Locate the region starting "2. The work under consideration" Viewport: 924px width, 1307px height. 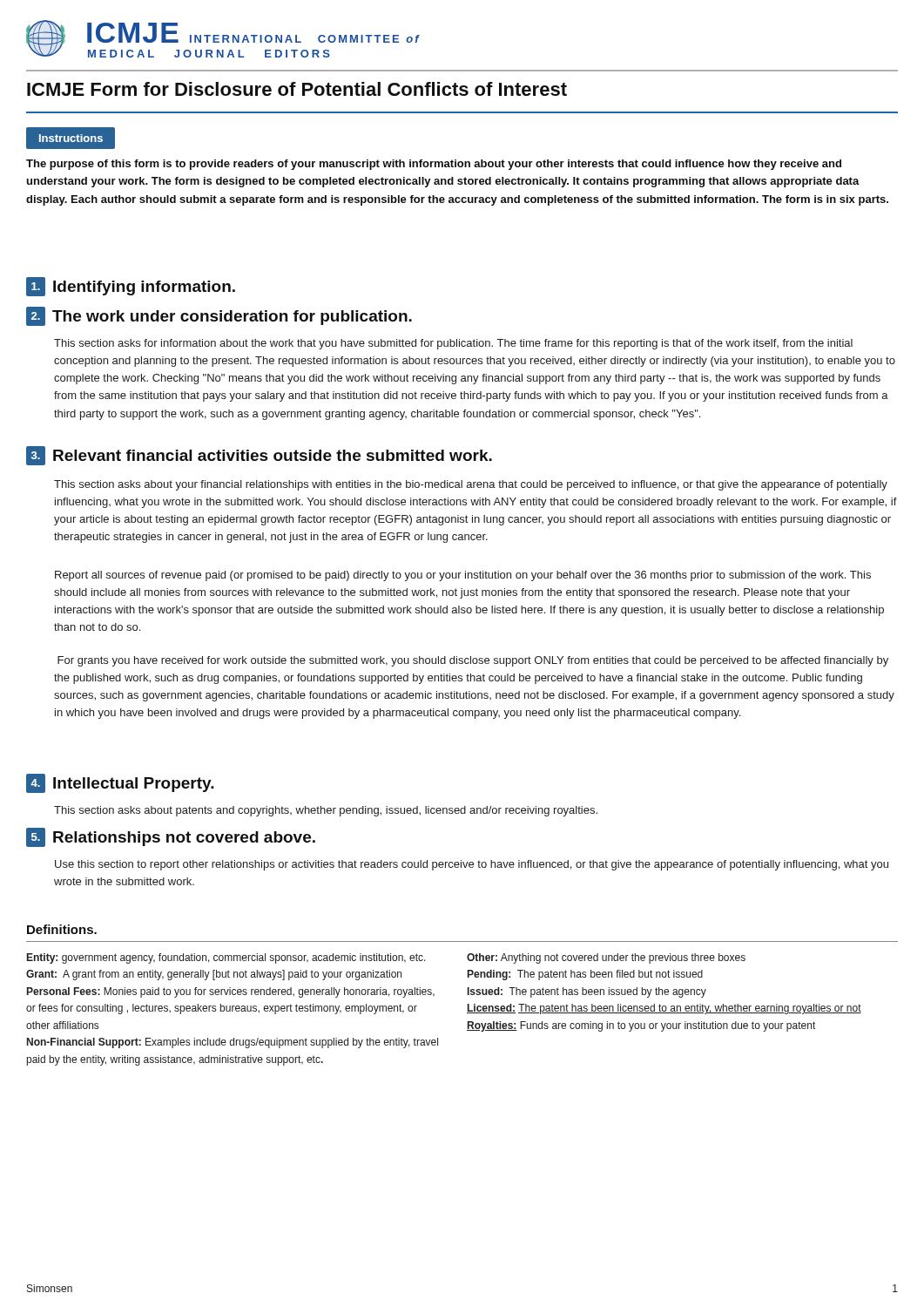[x=219, y=316]
